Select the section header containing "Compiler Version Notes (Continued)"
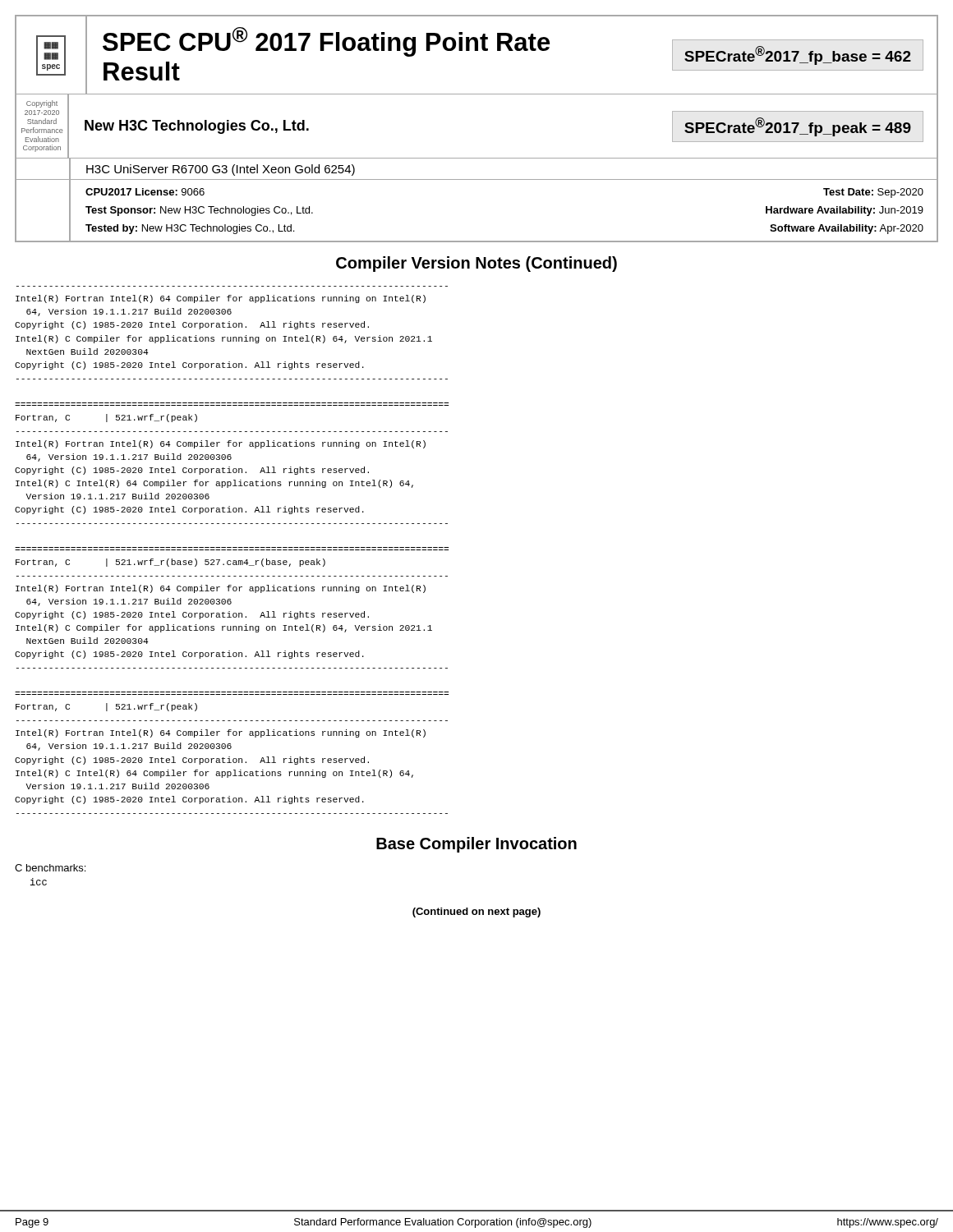 476,263
